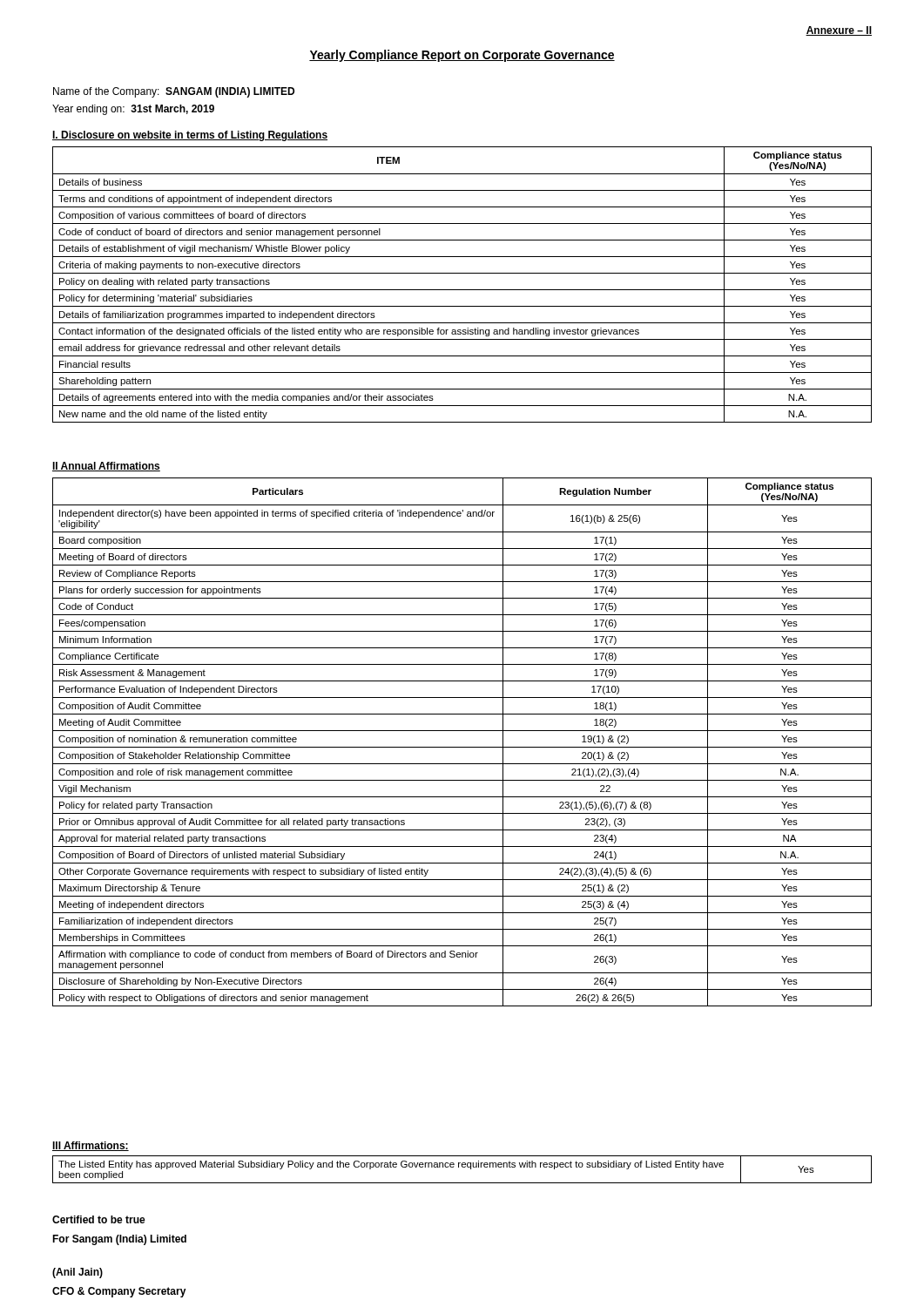Find the table that mentions "The Listed Entity has"
Screen dimensions: 1307x924
[462, 1169]
